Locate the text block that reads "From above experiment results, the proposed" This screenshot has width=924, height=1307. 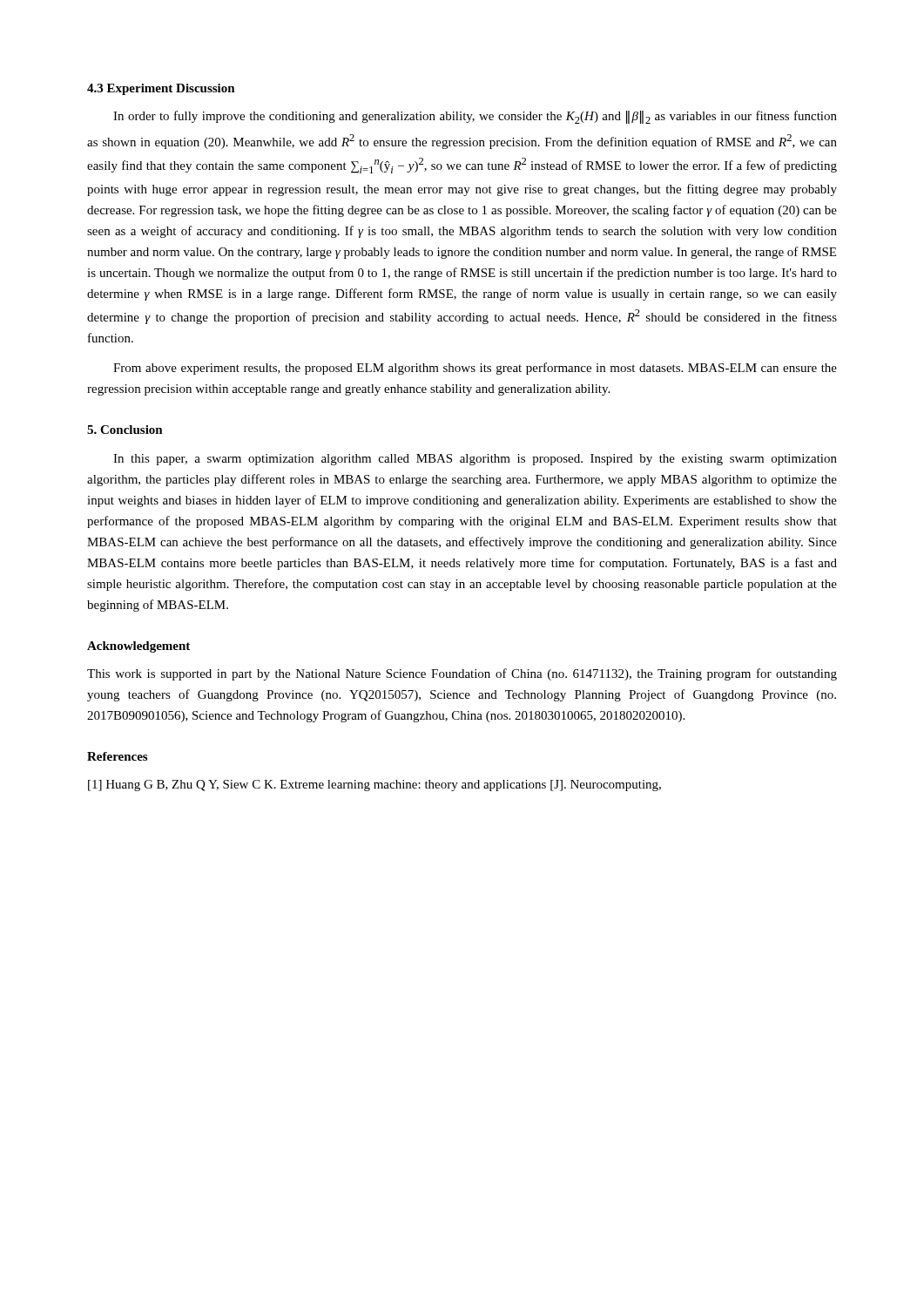[x=462, y=378]
